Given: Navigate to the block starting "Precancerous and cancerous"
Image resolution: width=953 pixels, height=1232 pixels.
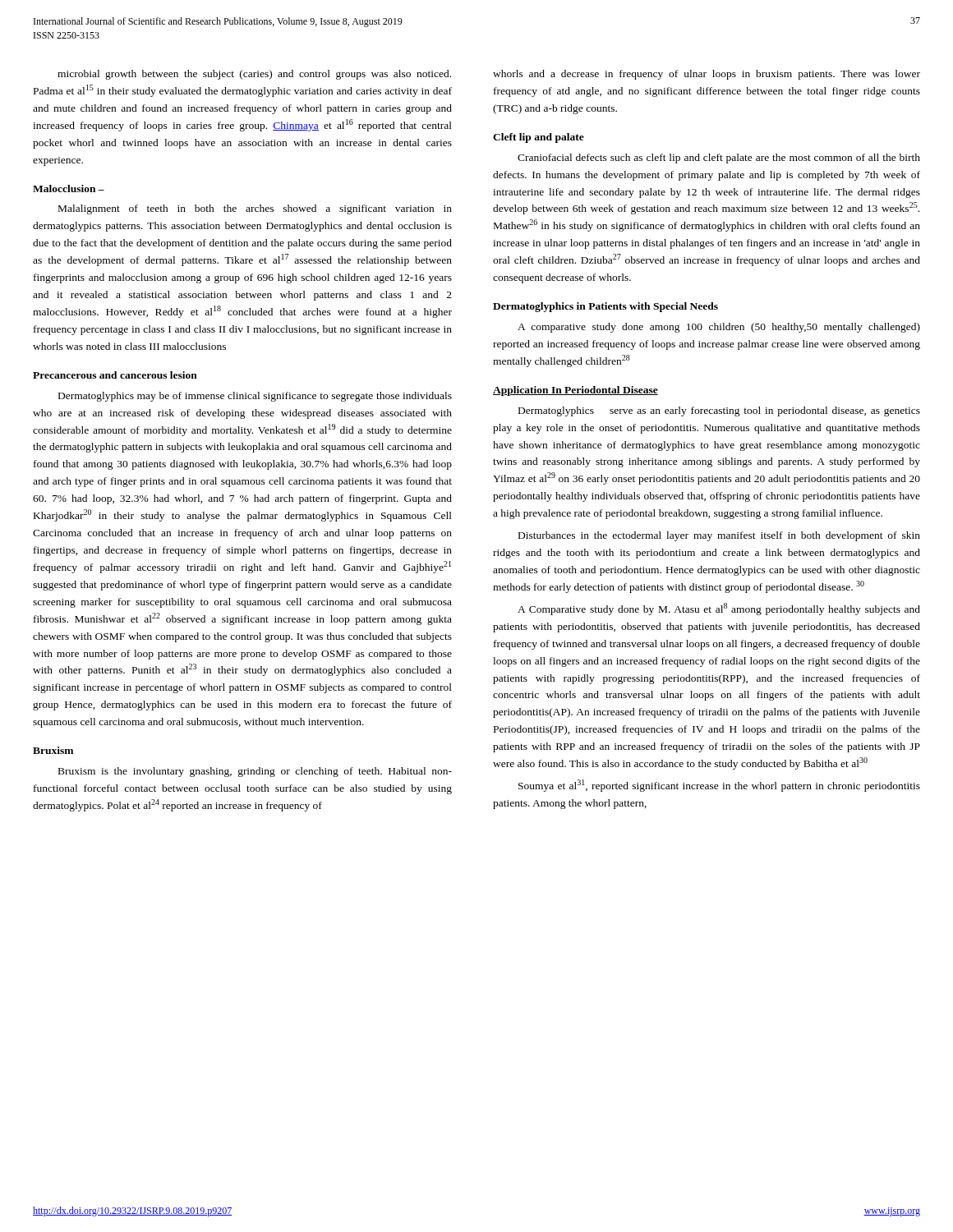Looking at the screenshot, I should tap(115, 375).
